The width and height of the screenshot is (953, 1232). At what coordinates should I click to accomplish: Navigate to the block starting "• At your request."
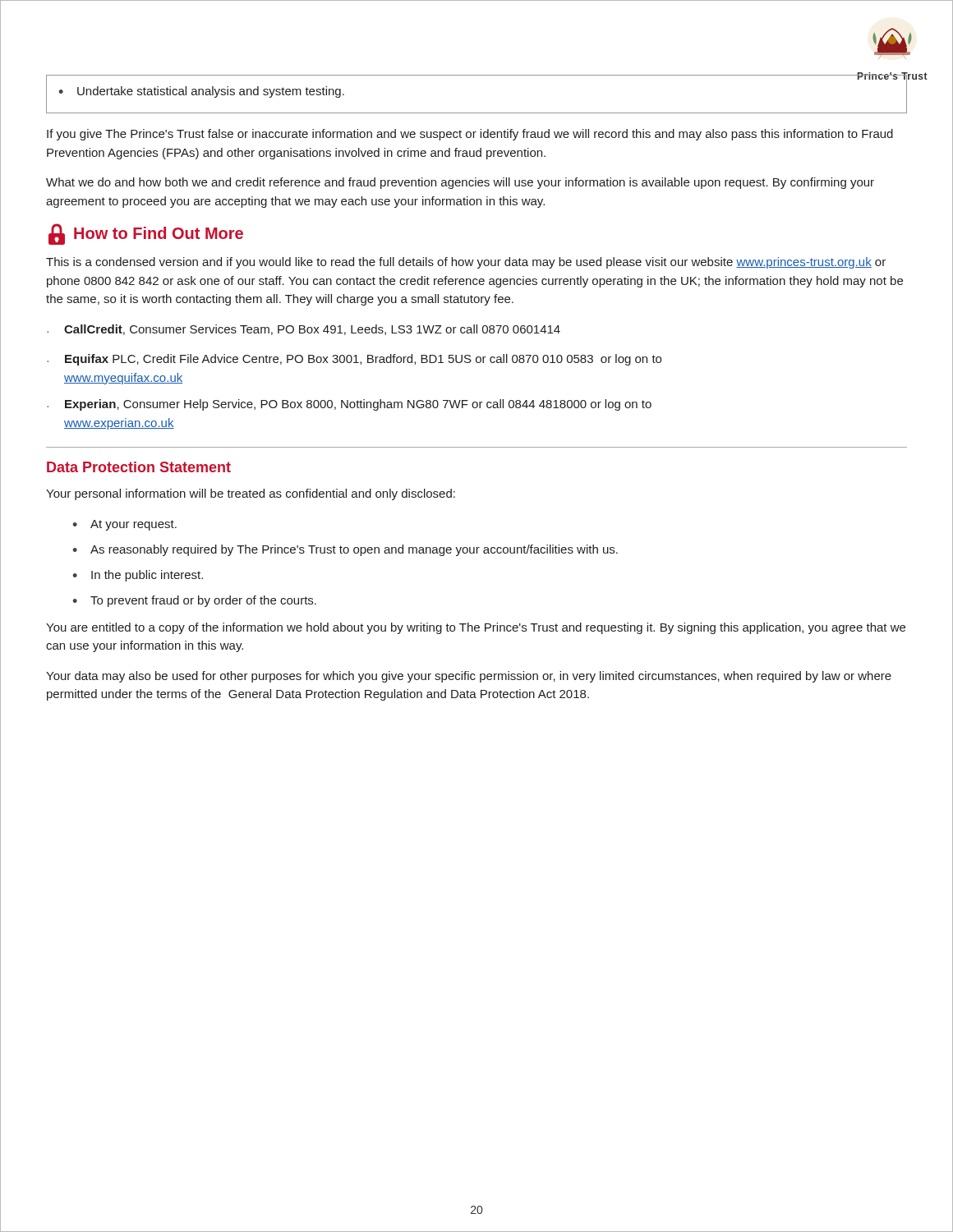click(x=125, y=525)
